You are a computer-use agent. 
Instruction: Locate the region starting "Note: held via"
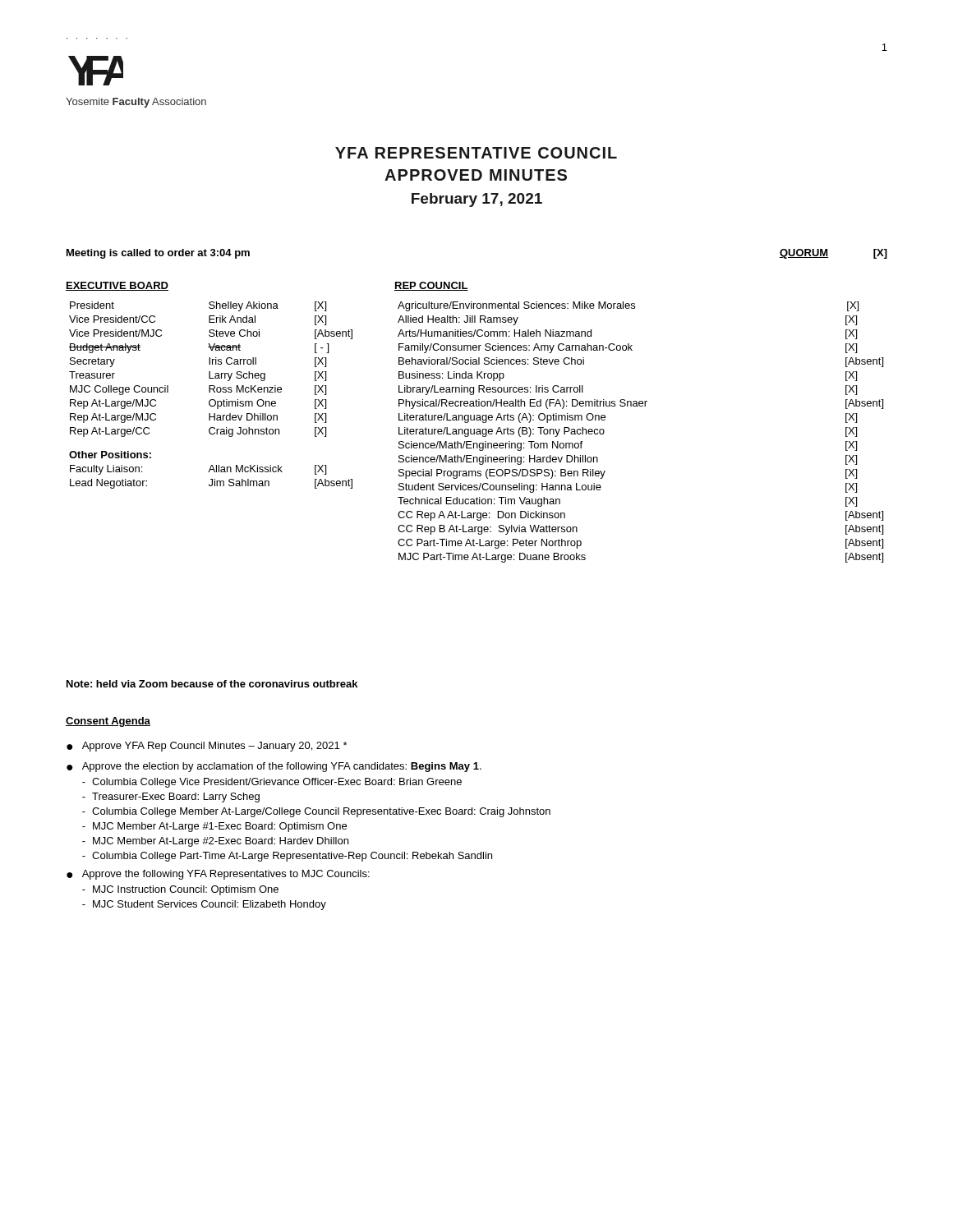(212, 684)
